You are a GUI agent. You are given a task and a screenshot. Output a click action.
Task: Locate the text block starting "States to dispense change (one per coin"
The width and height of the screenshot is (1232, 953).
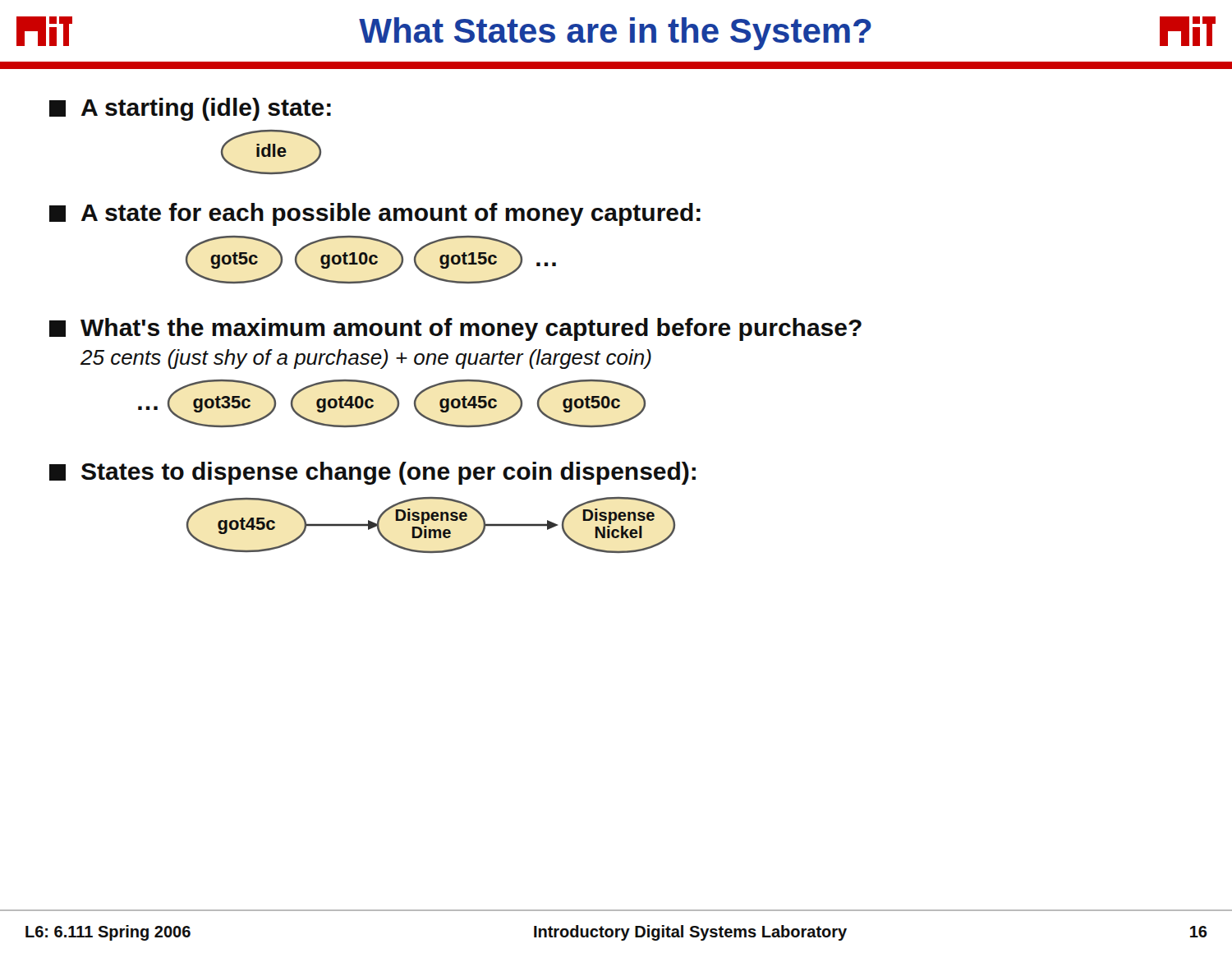click(374, 472)
